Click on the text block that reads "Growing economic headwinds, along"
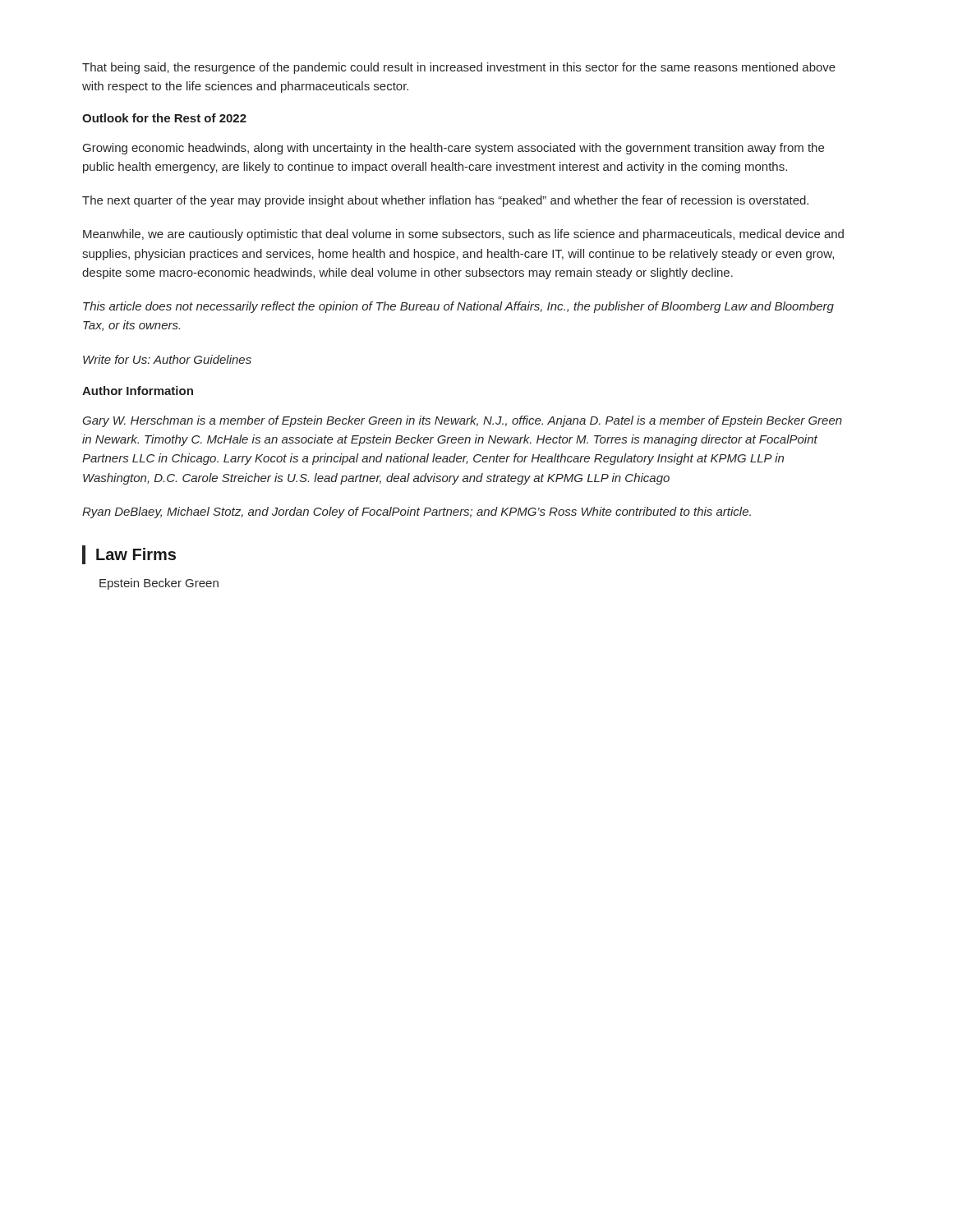 pos(453,157)
